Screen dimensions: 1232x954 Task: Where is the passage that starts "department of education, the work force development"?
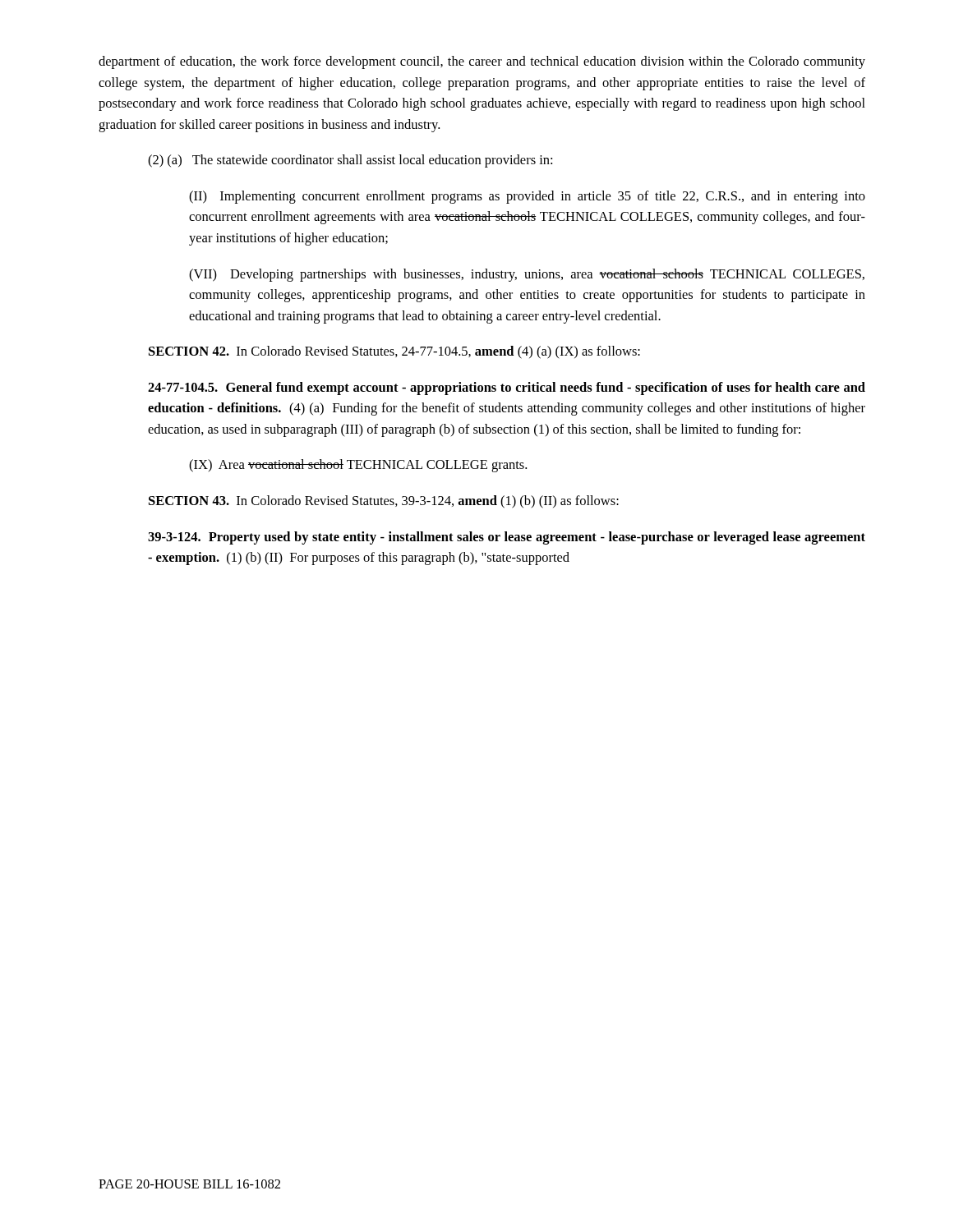click(482, 93)
